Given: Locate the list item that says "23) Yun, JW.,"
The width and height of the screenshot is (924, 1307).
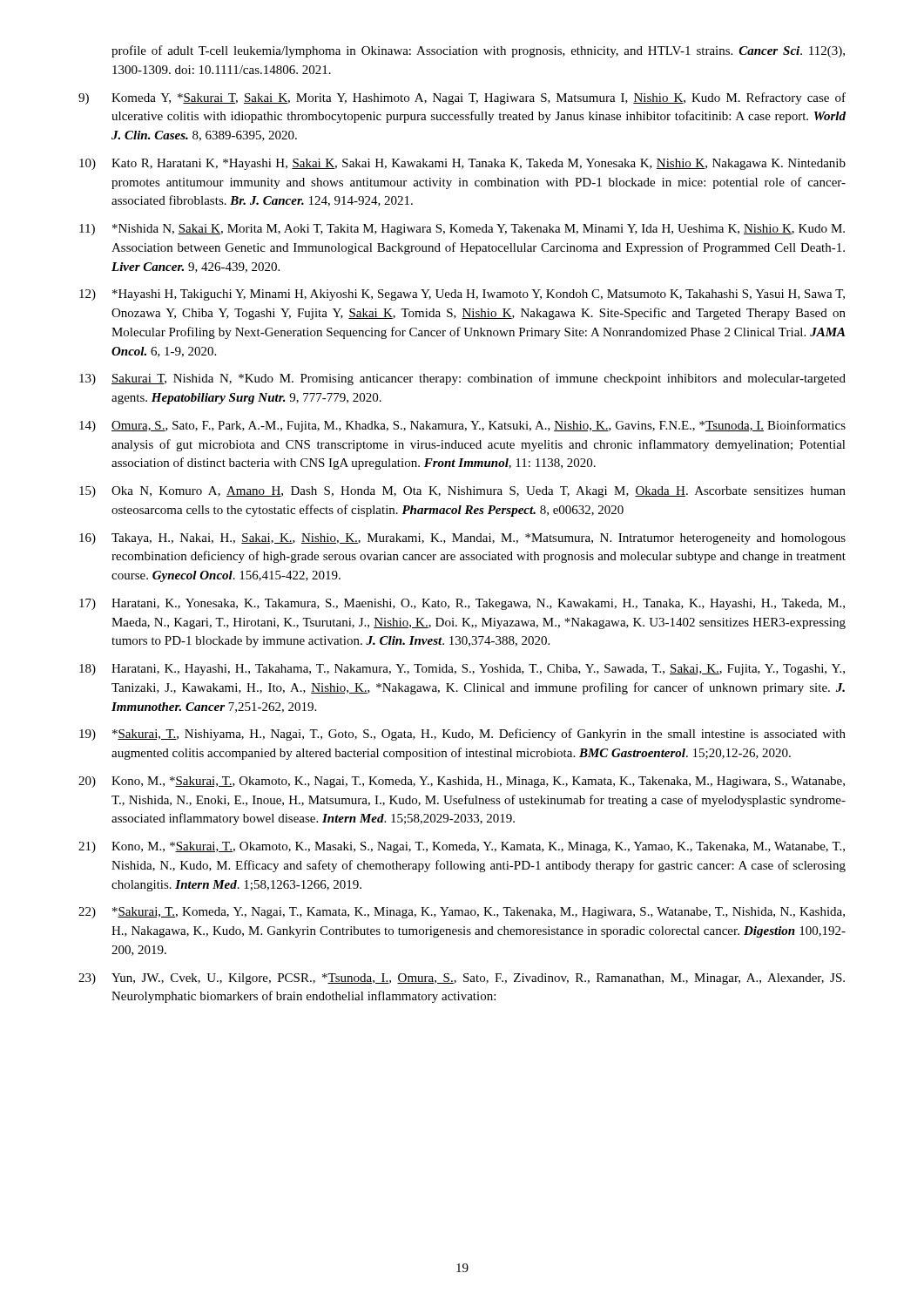Looking at the screenshot, I should pyautogui.click(x=462, y=987).
